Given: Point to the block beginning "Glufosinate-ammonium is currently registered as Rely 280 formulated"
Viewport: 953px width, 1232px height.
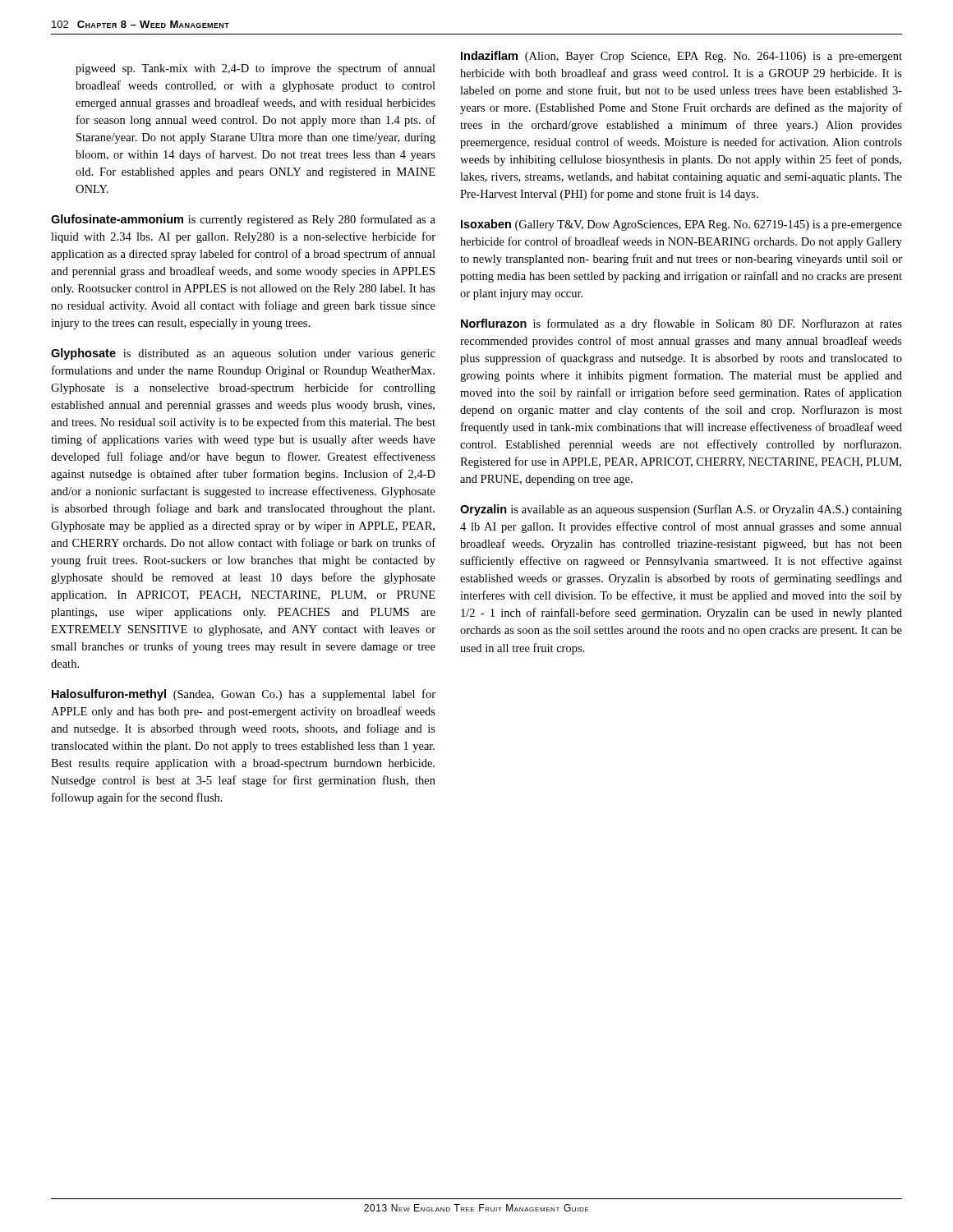Looking at the screenshot, I should (243, 271).
